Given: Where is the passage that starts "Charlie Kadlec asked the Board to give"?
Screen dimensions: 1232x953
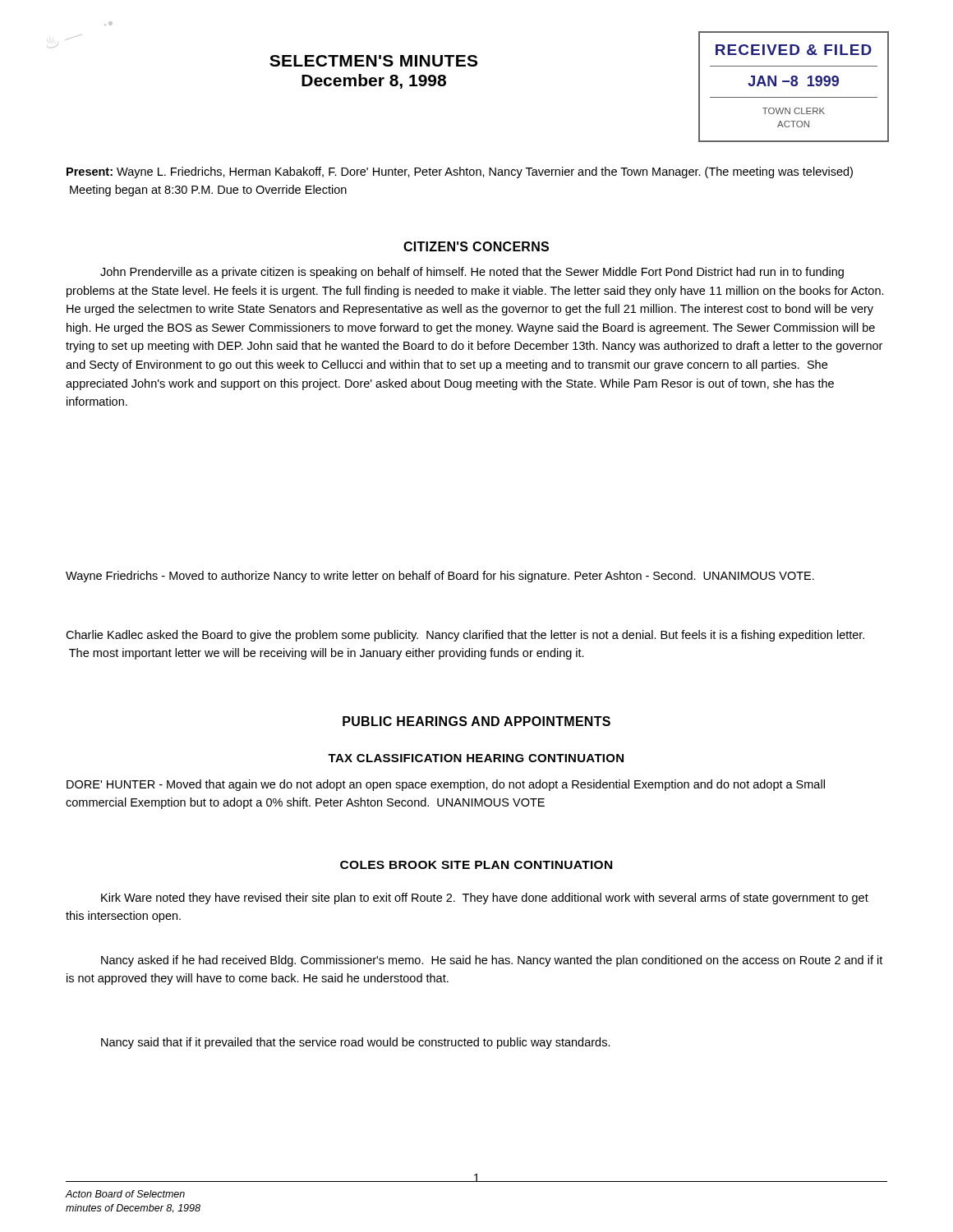Looking at the screenshot, I should tap(466, 644).
